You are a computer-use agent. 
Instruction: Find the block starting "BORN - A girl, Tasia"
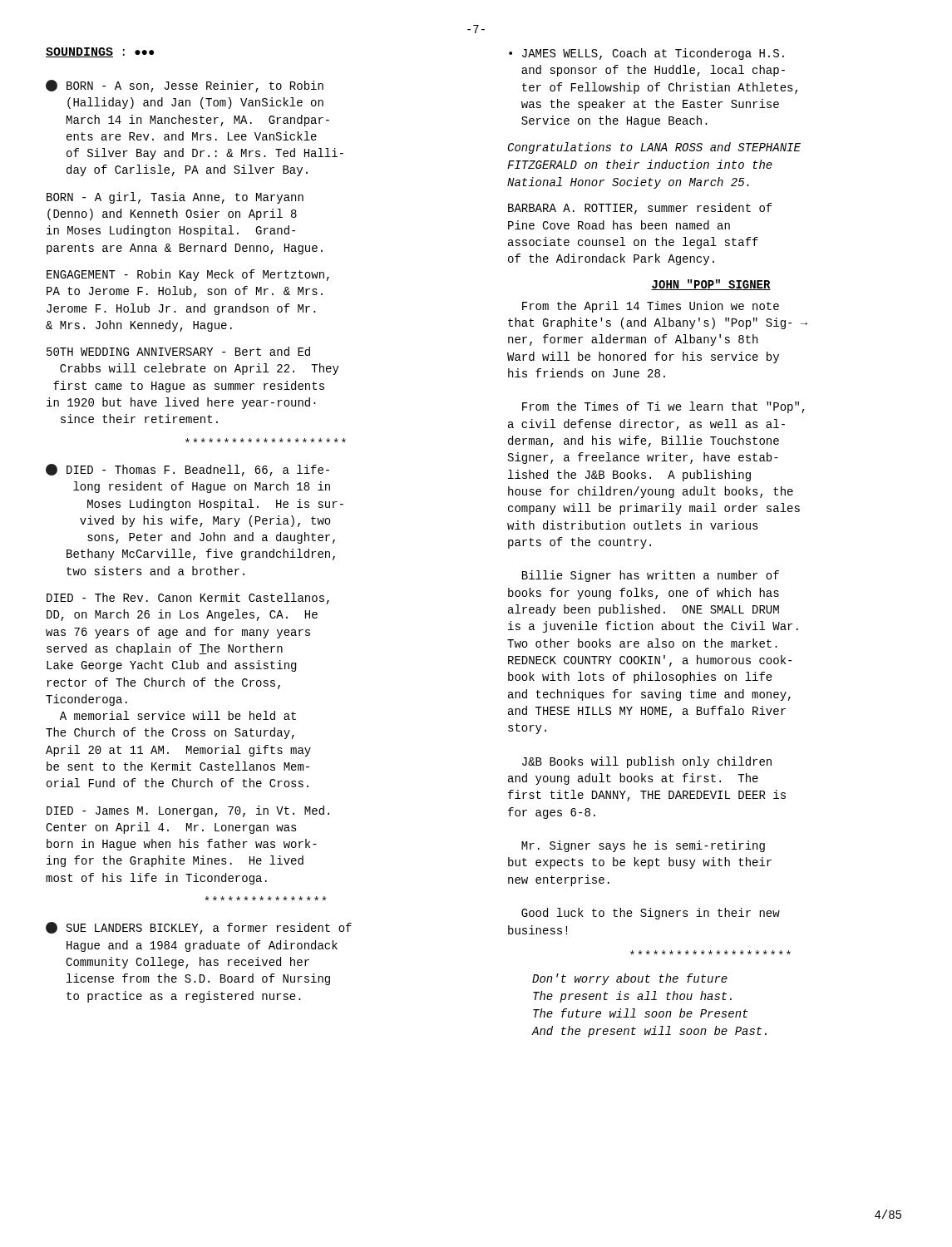[185, 223]
